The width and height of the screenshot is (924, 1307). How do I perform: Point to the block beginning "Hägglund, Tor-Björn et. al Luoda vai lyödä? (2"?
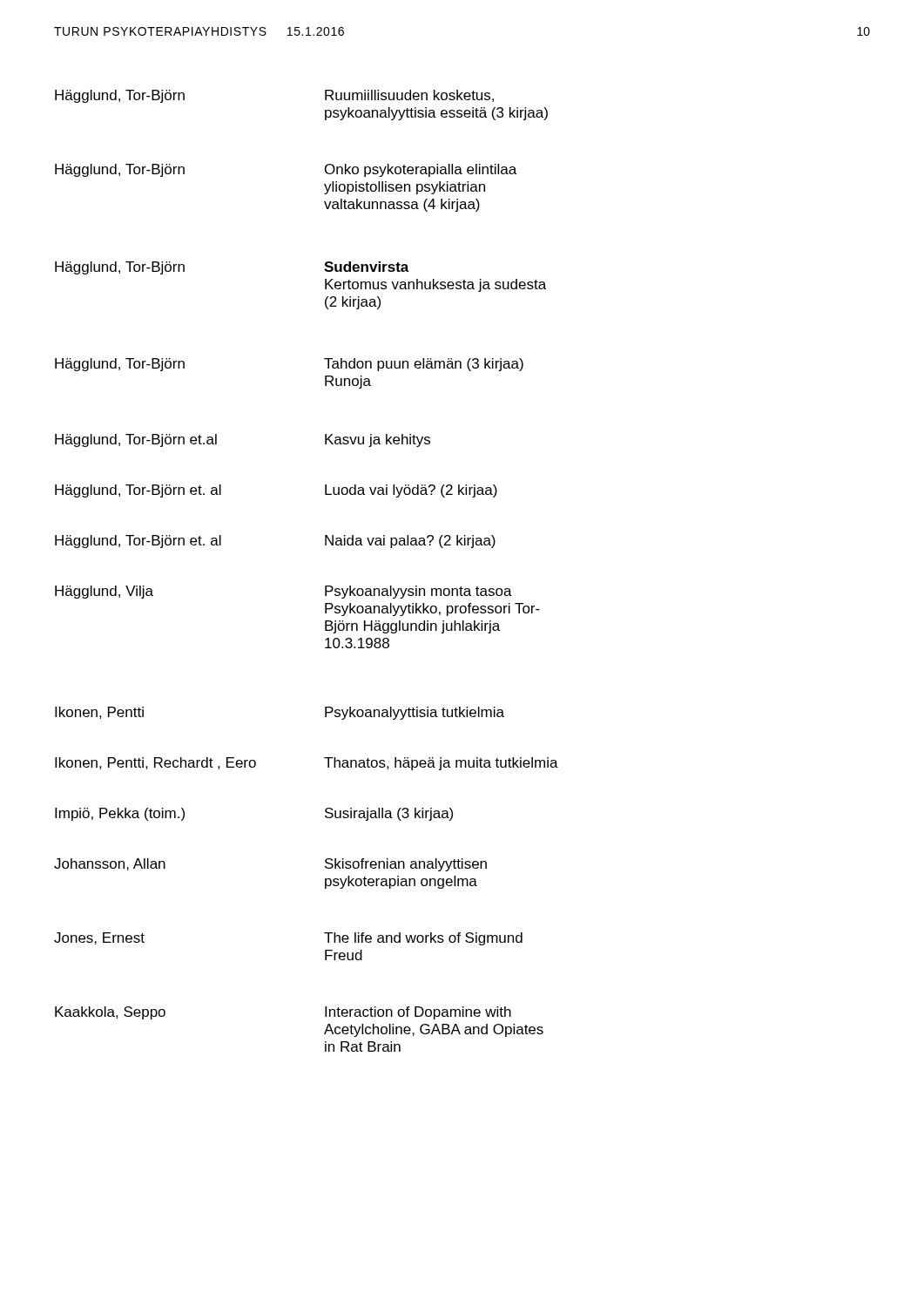(x=462, y=491)
